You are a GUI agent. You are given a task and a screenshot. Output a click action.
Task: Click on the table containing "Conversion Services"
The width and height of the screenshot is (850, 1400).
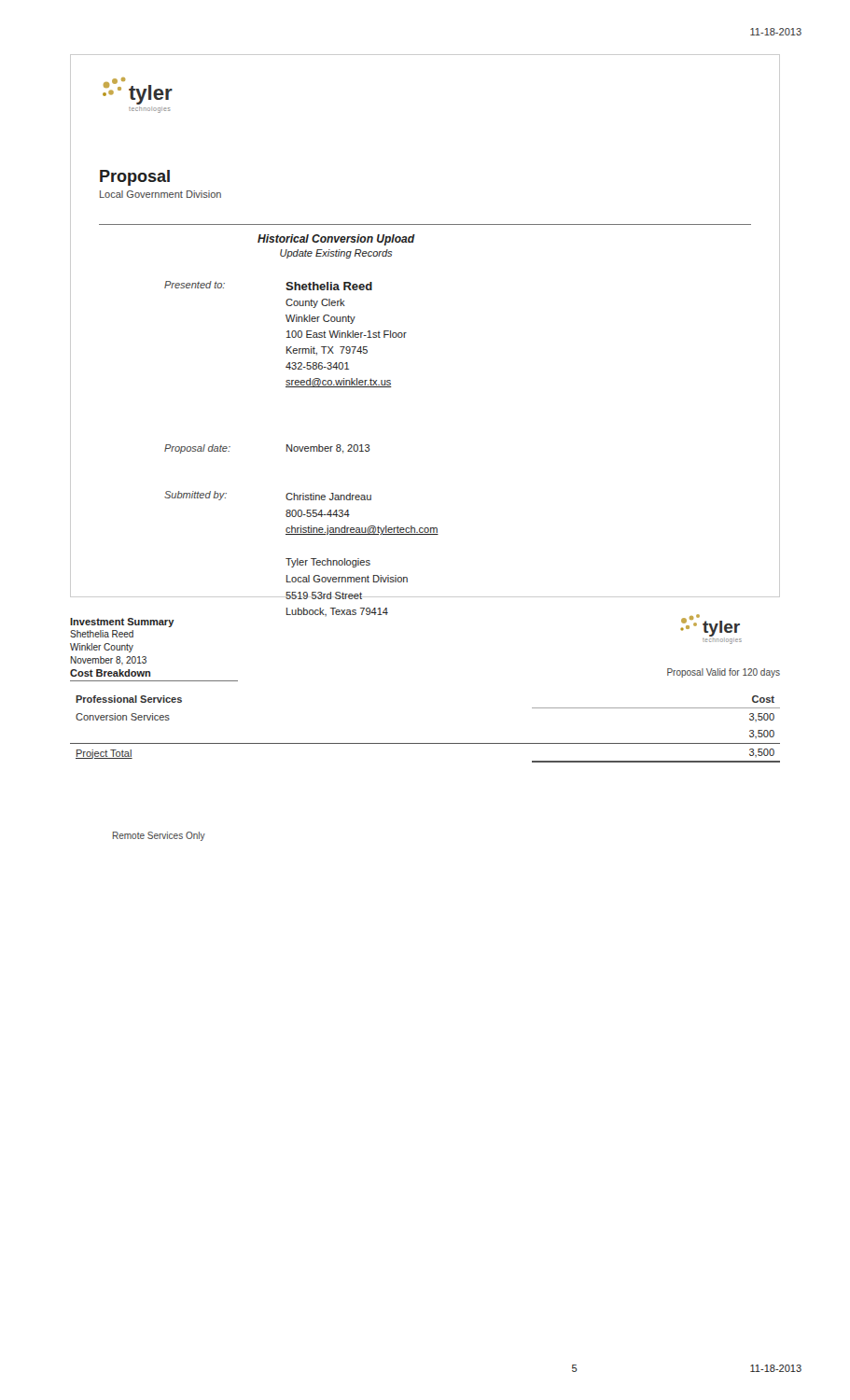pyautogui.click(x=425, y=727)
